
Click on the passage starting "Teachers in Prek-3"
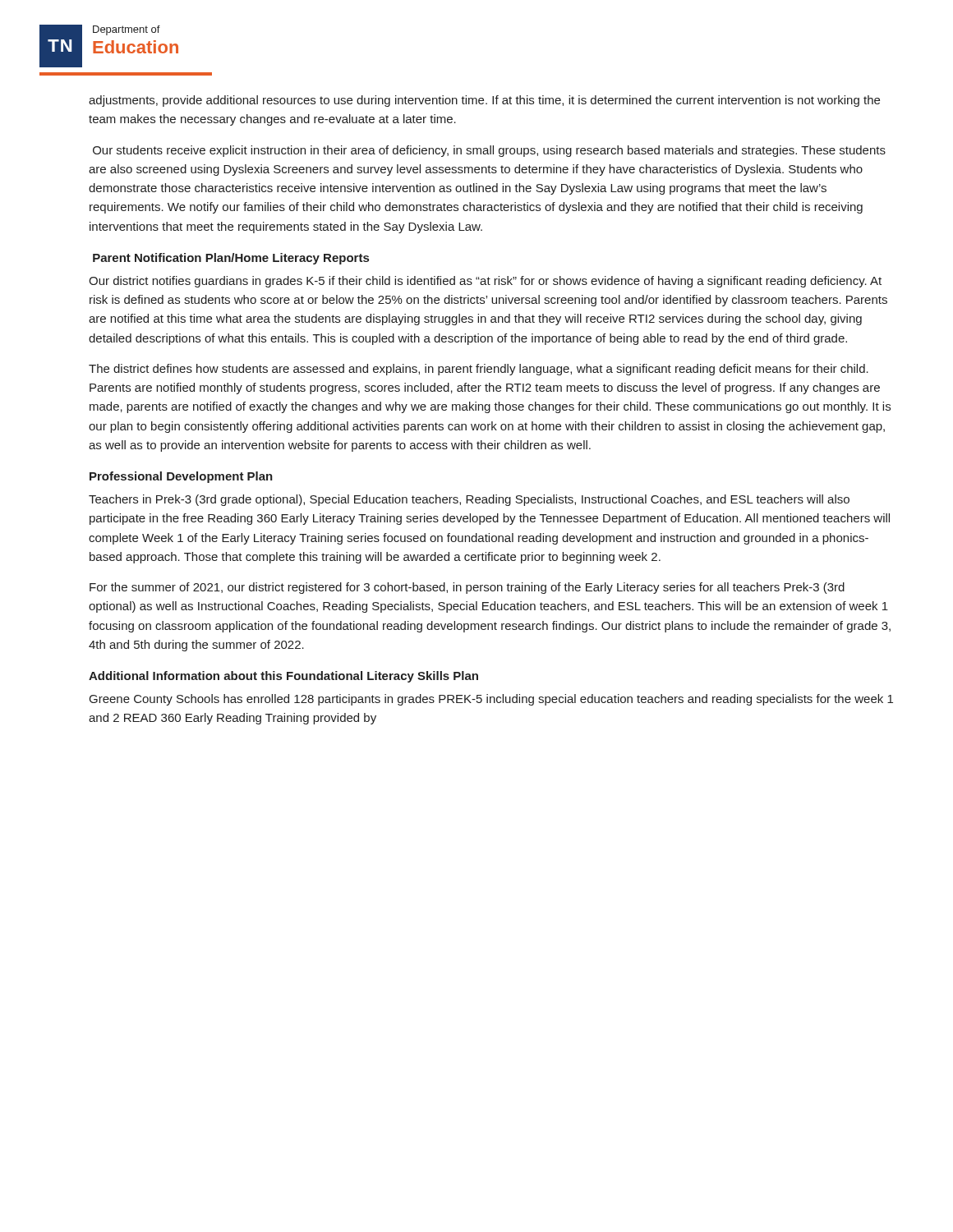pos(490,528)
